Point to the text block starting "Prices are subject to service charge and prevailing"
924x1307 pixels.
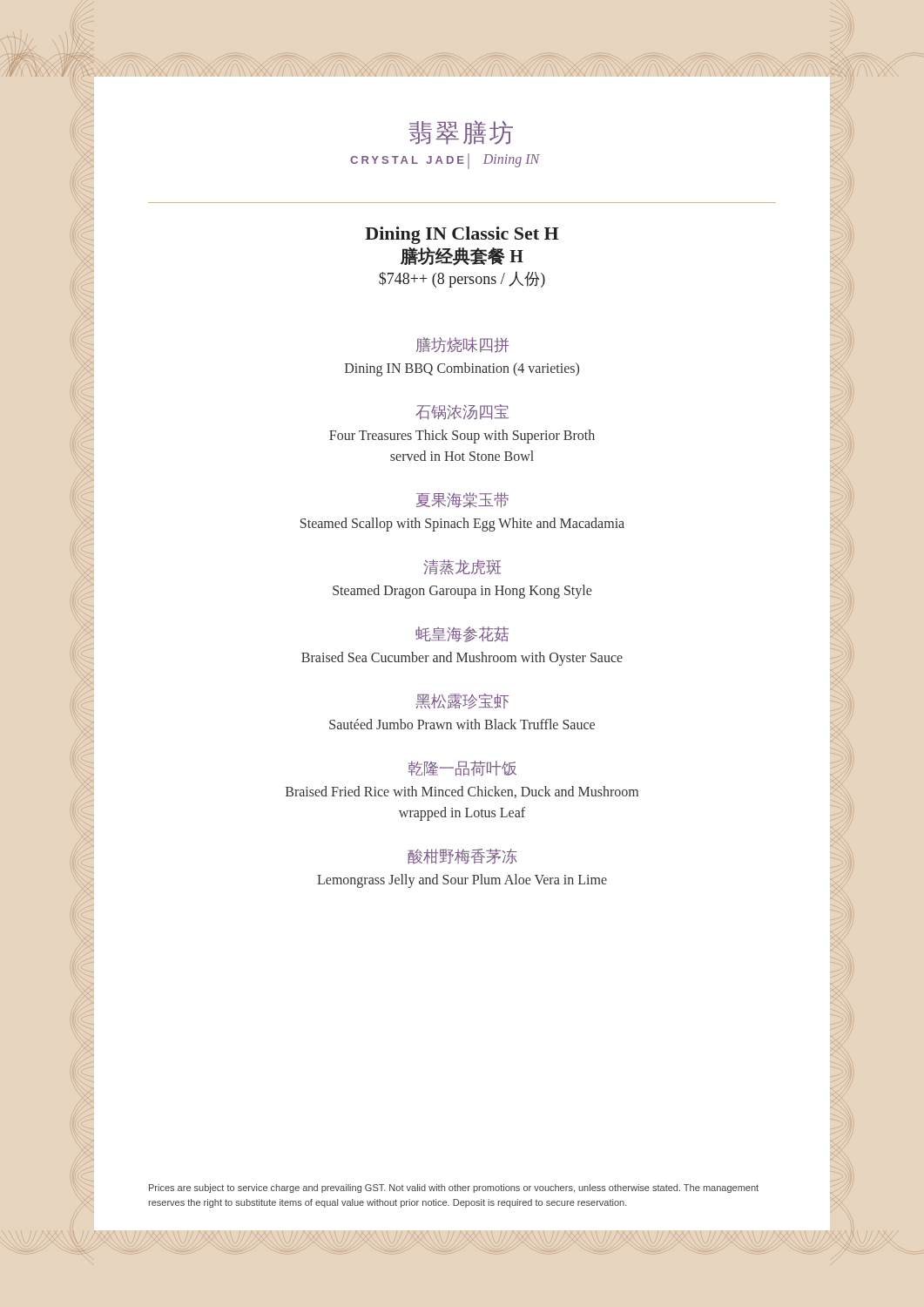pyautogui.click(x=453, y=1195)
